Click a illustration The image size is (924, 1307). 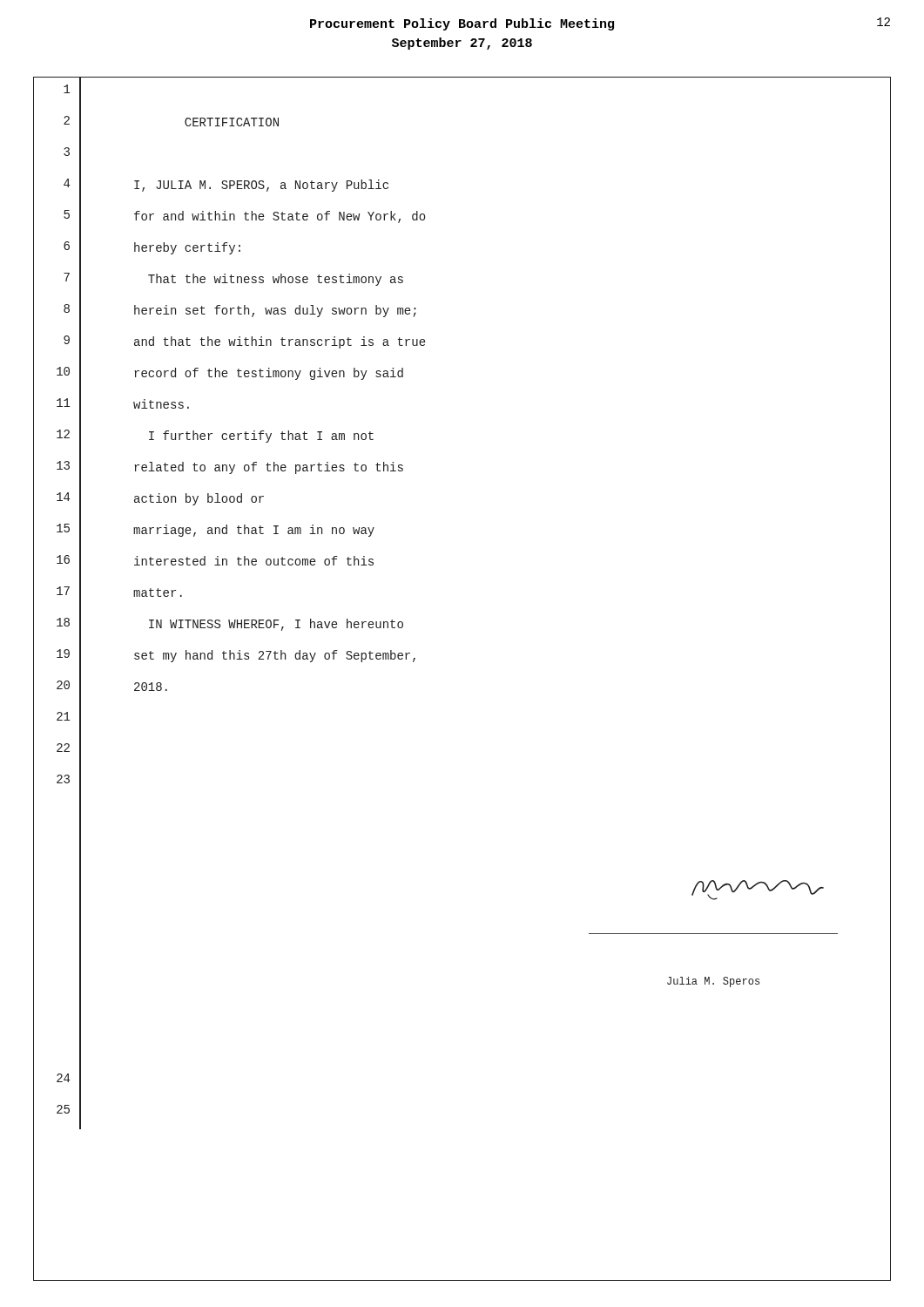click(493, 919)
